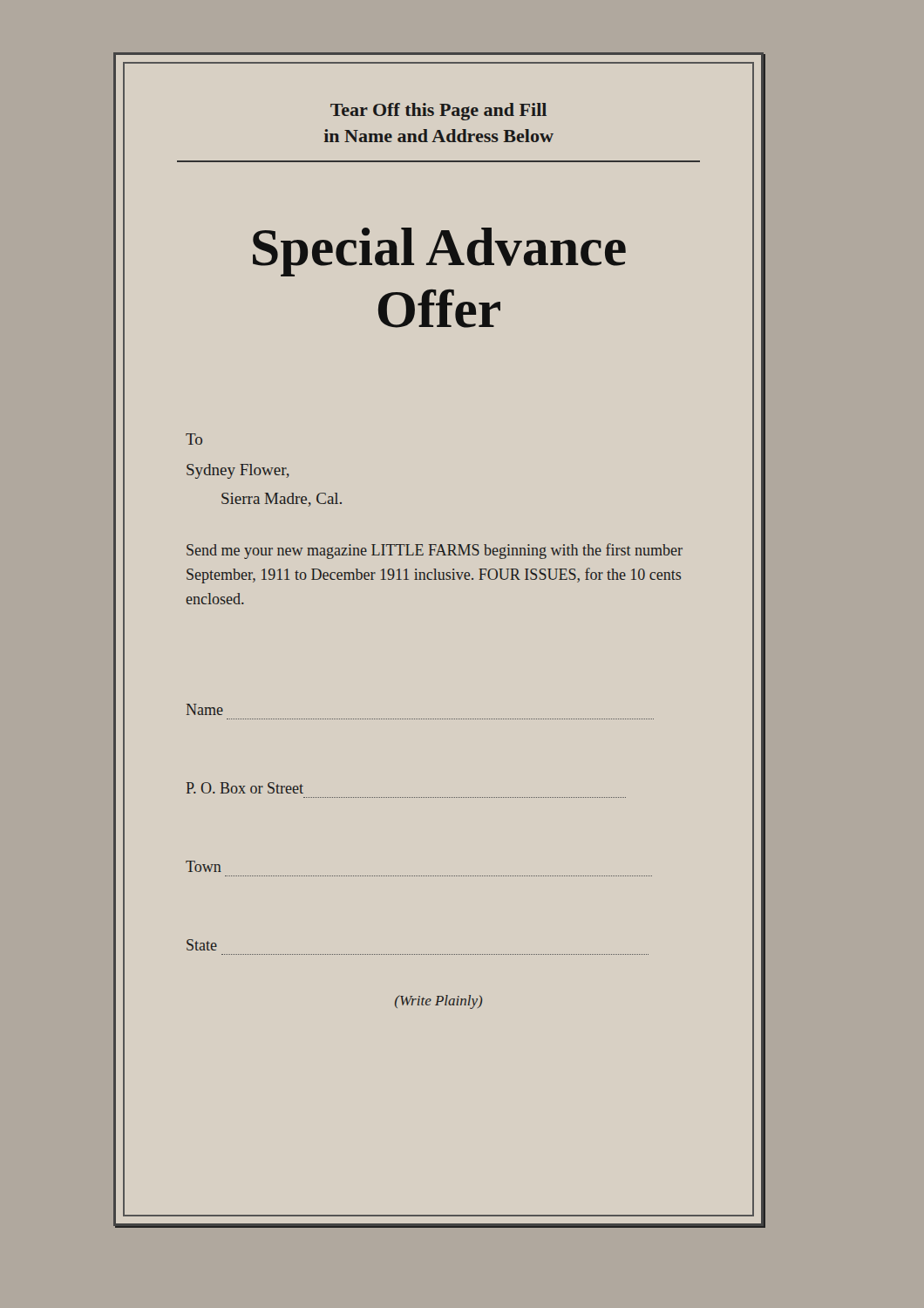Locate the text containing "(Write Plainly)"
Viewport: 924px width, 1308px height.
pyautogui.click(x=438, y=1001)
